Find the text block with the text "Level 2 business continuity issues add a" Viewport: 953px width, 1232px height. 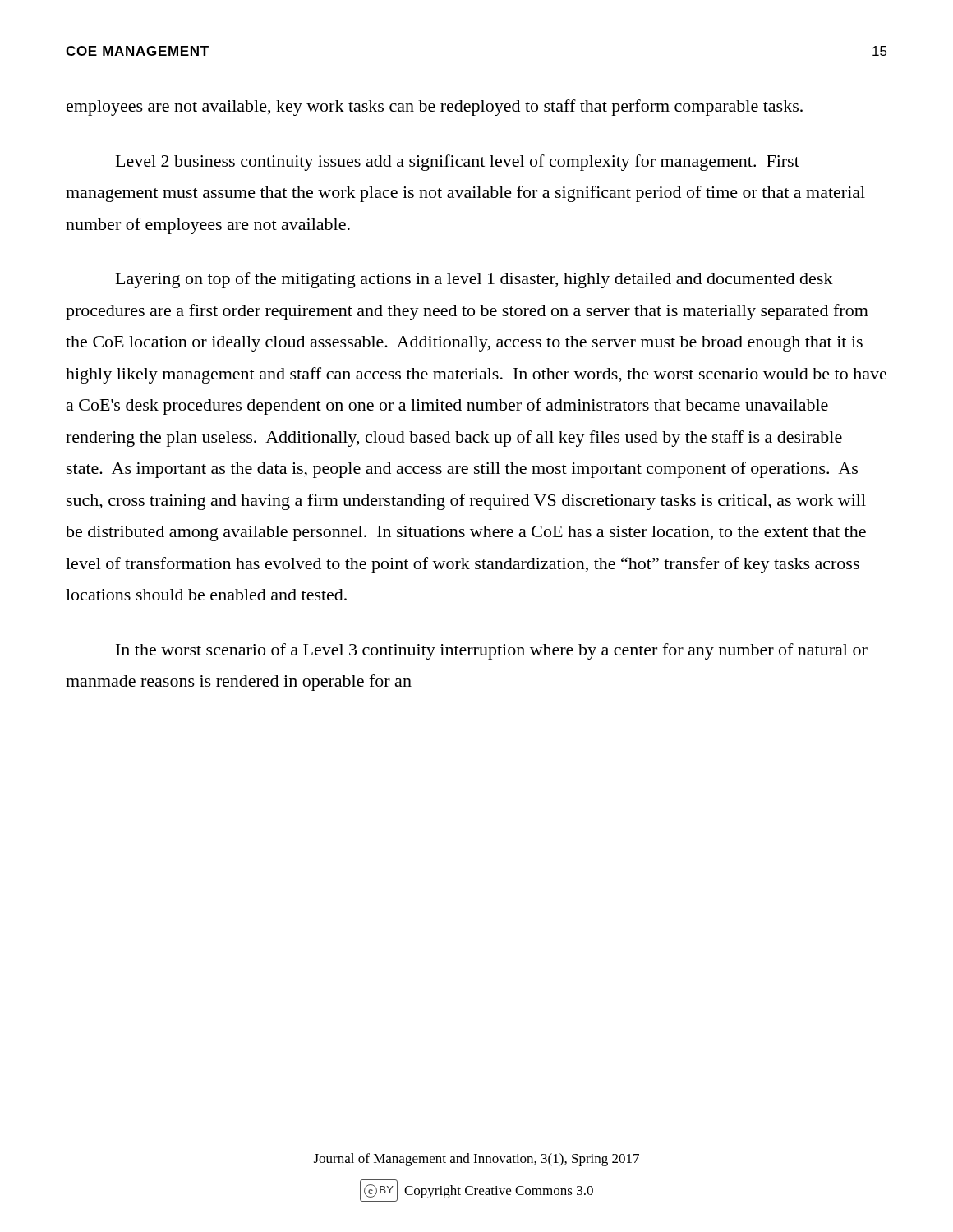click(x=476, y=192)
